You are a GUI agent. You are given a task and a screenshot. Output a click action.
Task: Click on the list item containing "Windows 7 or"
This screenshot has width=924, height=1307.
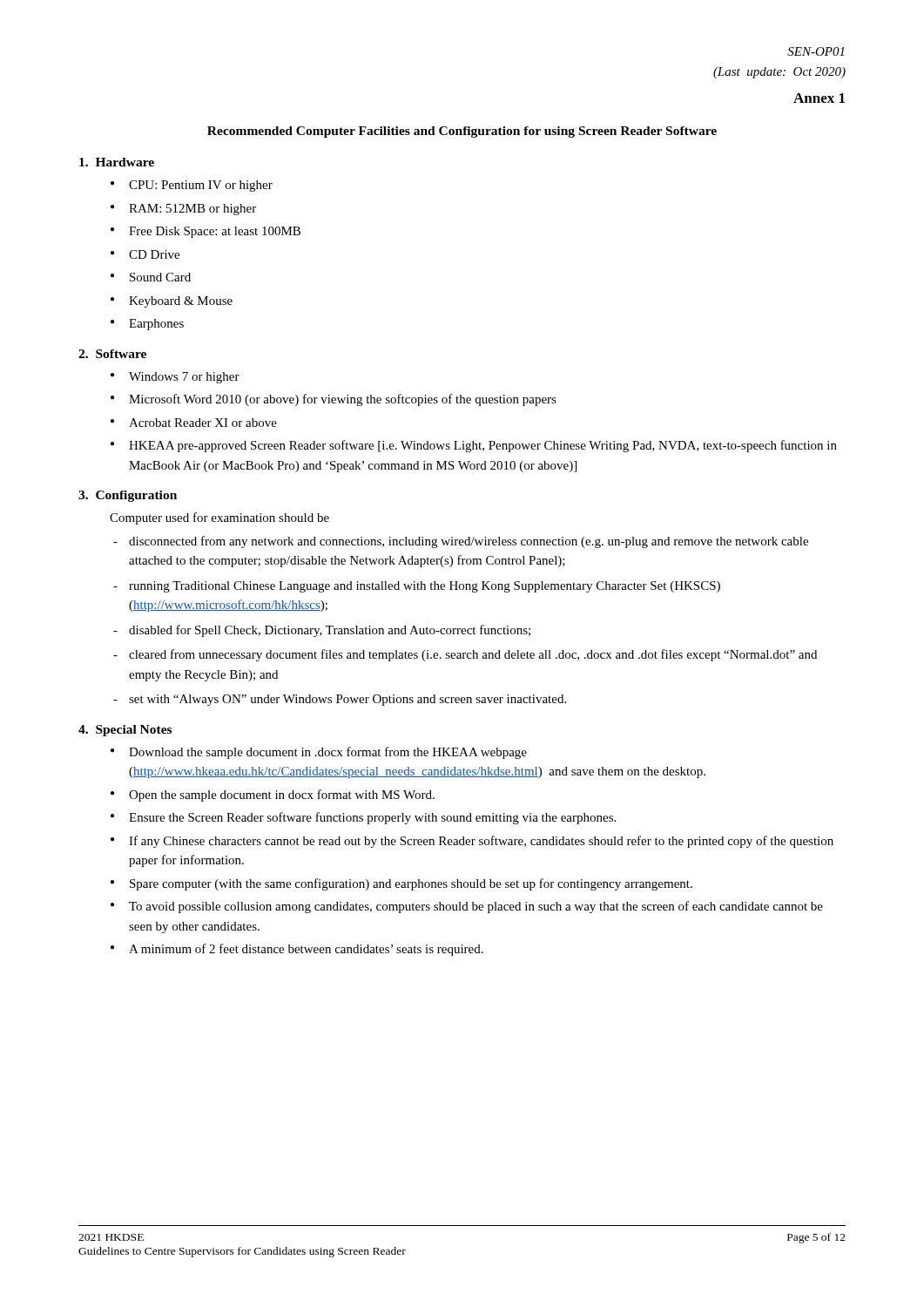[x=184, y=376]
